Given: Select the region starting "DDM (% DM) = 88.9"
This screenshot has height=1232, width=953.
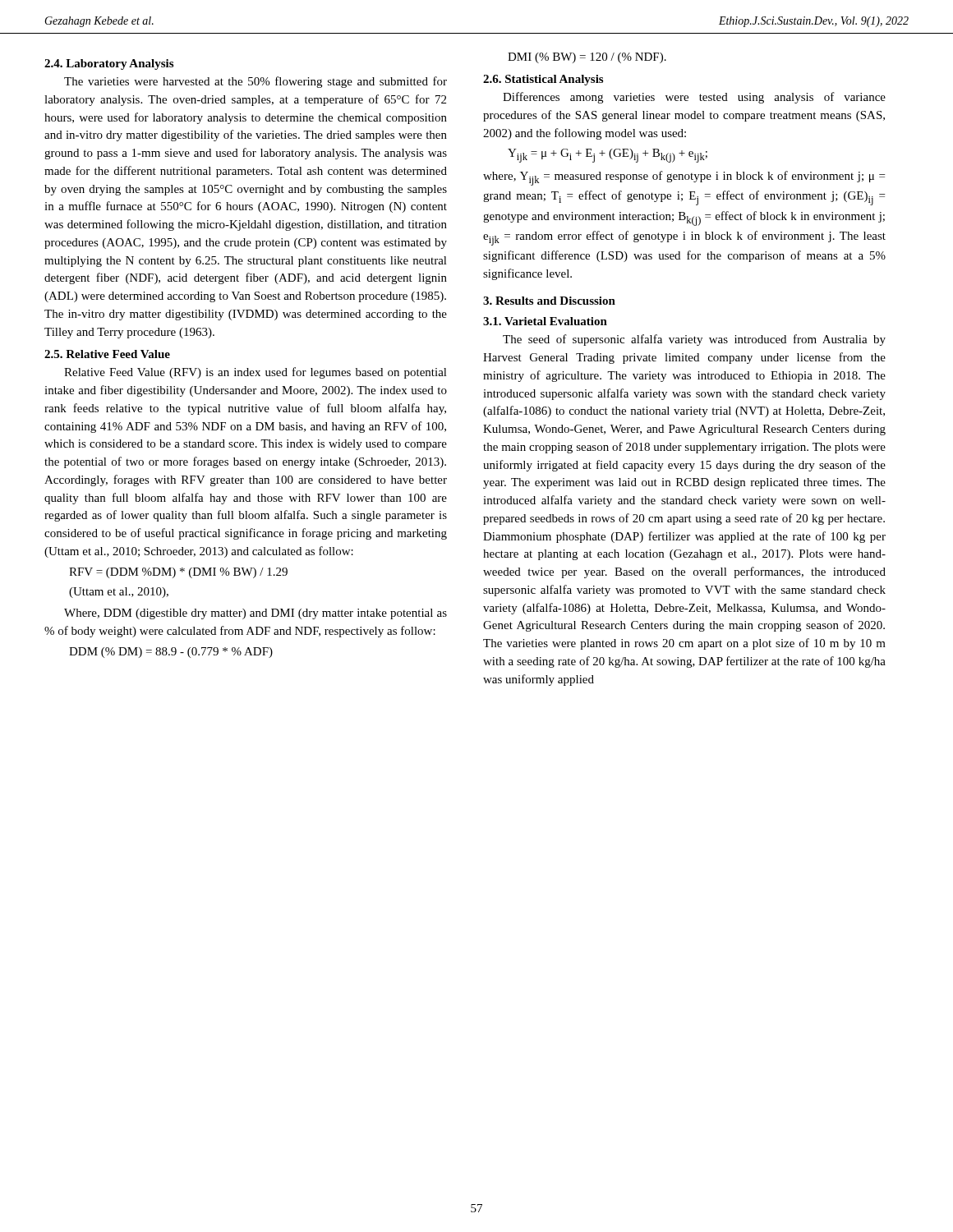Looking at the screenshot, I should pyautogui.click(x=171, y=651).
